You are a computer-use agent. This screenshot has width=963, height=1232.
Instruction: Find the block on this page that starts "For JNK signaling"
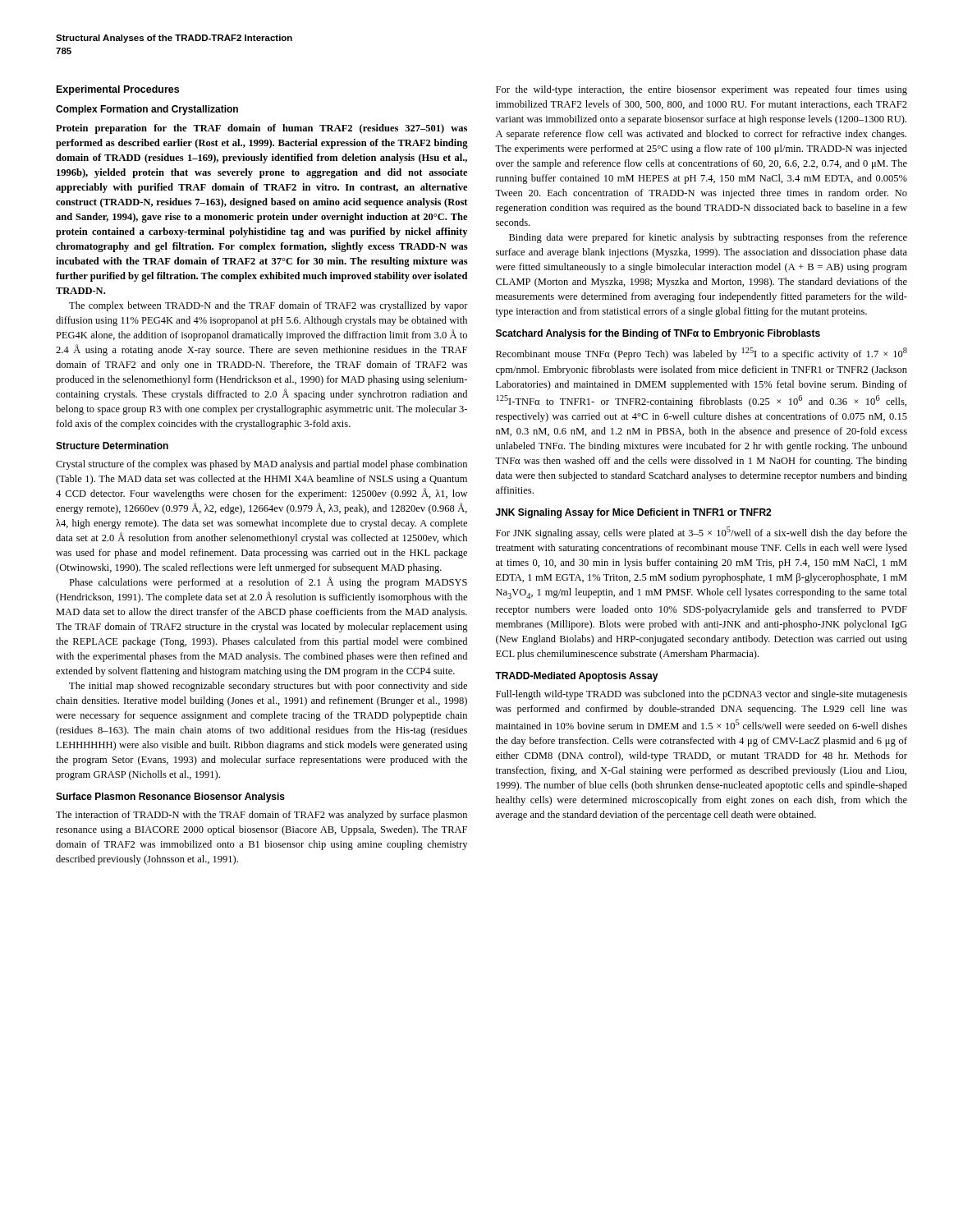(x=701, y=592)
